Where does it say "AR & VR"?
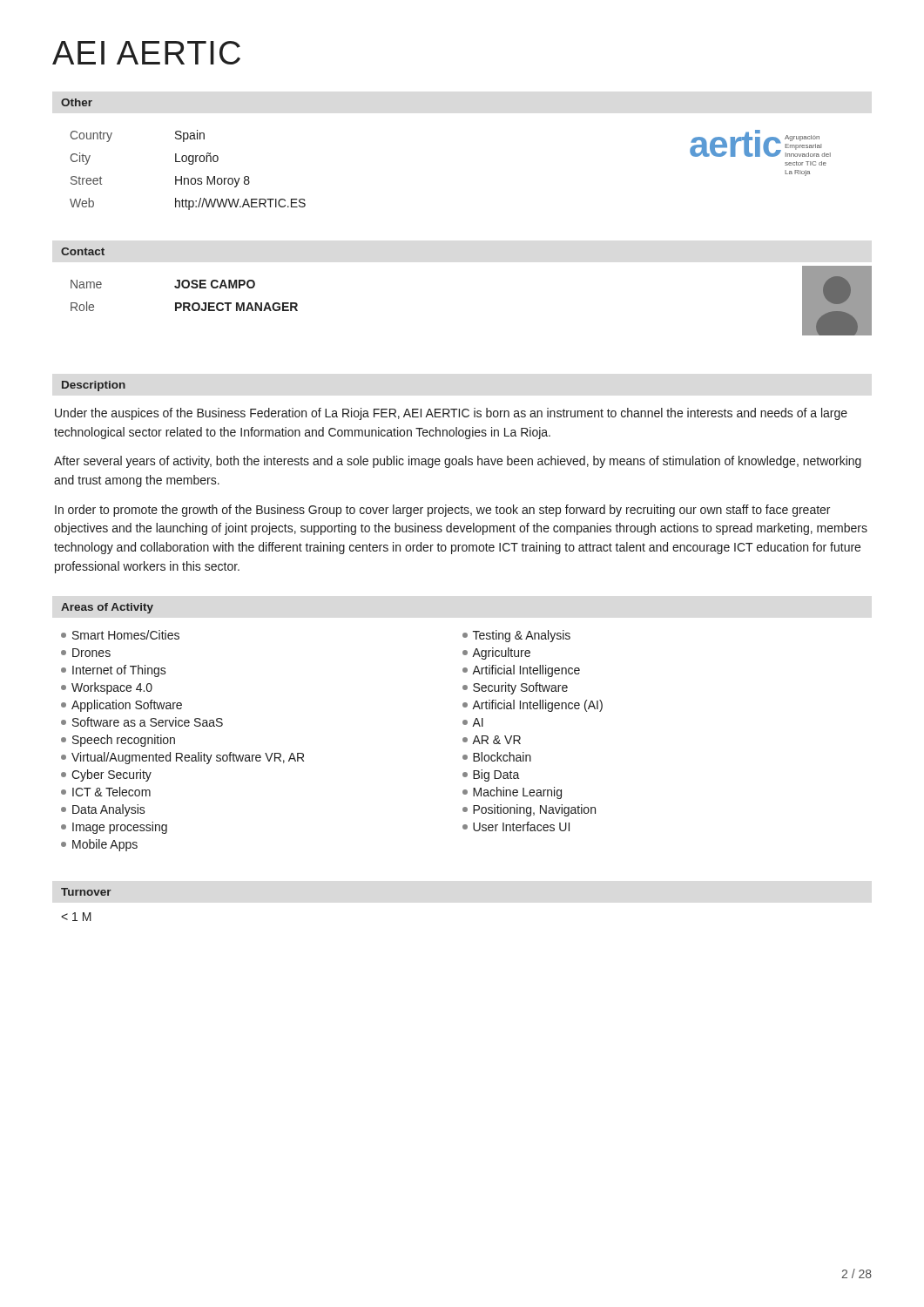 click(x=492, y=739)
